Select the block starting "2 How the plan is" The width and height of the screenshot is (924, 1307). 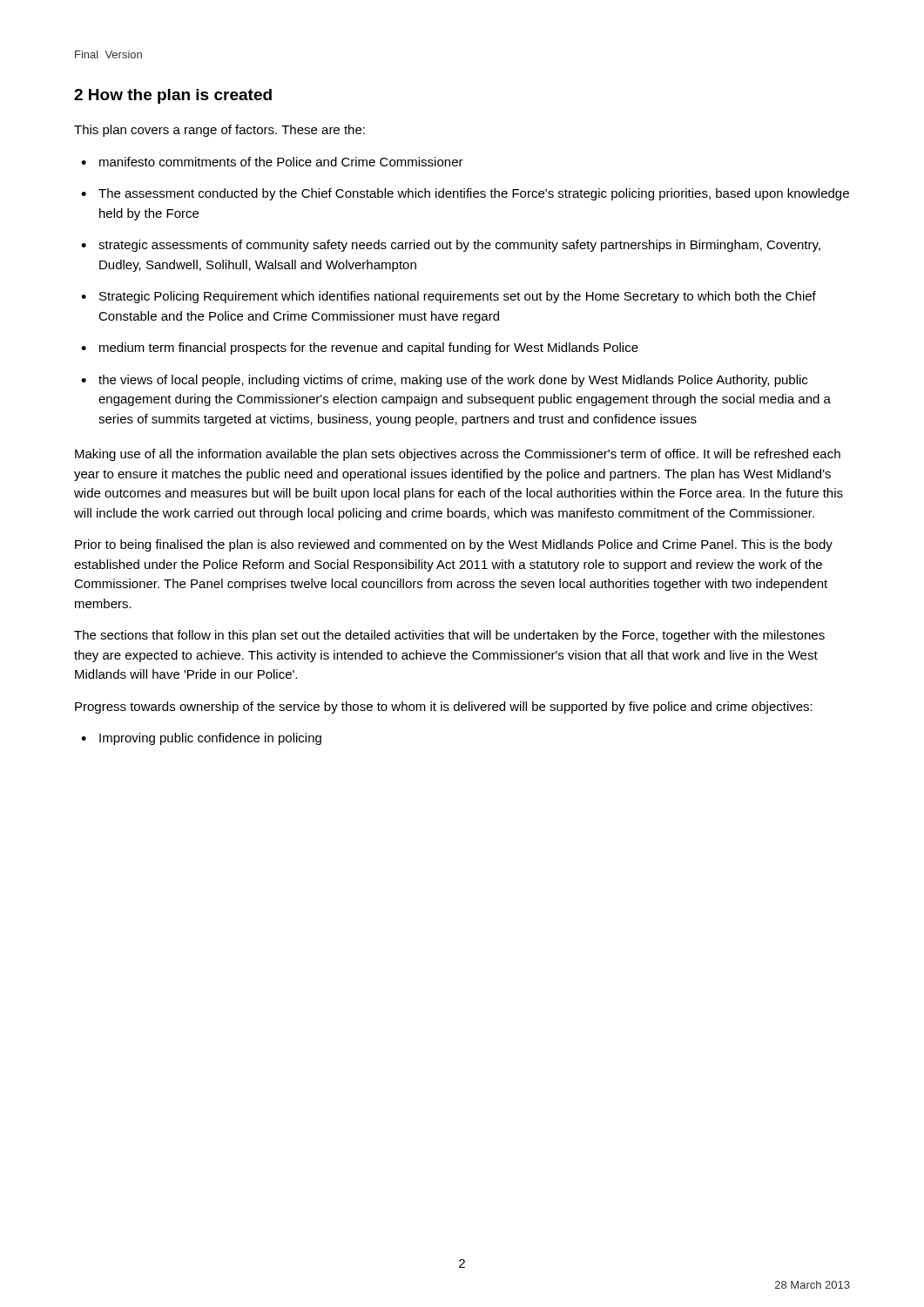pos(173,94)
